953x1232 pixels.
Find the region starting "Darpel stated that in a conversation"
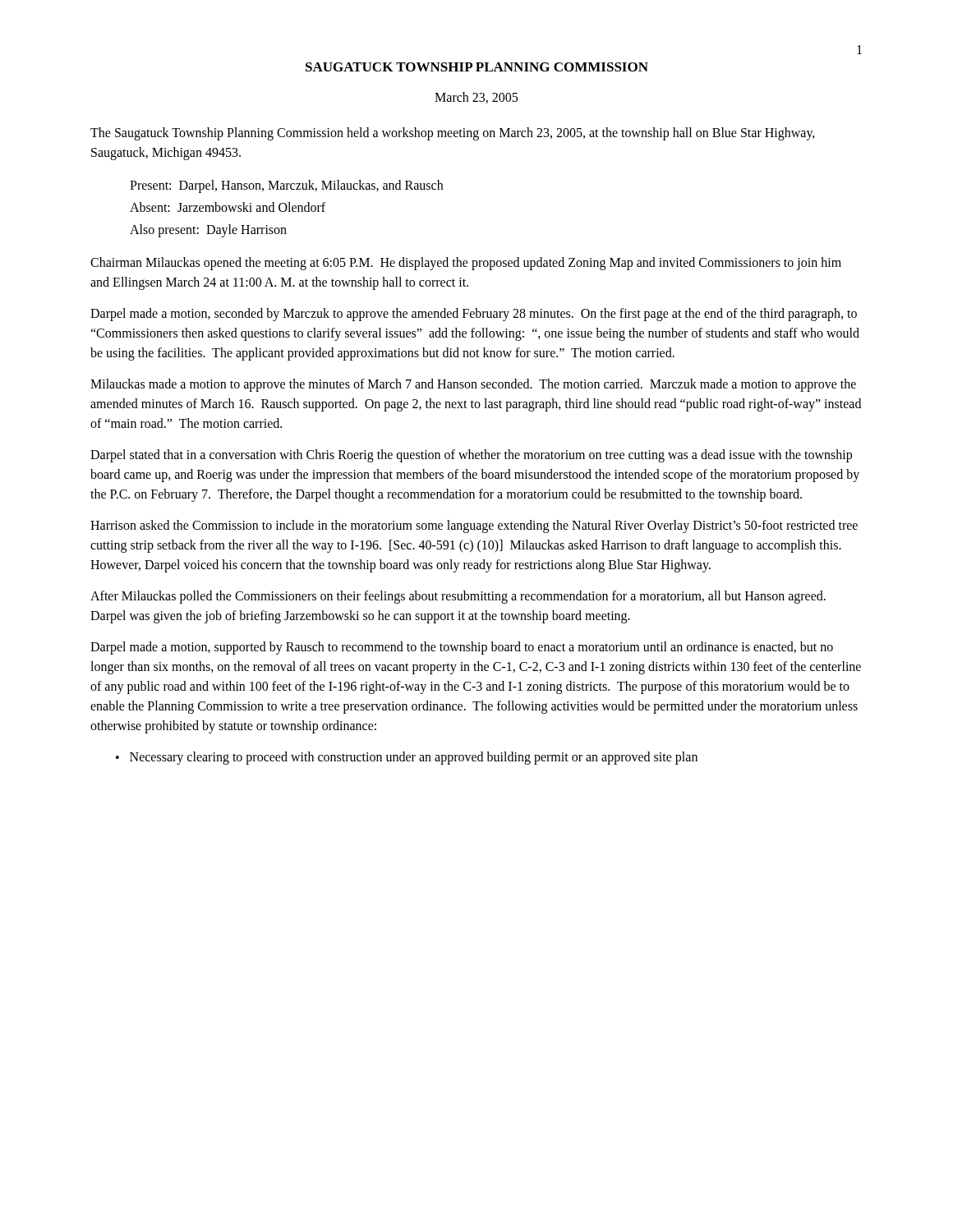(x=475, y=474)
